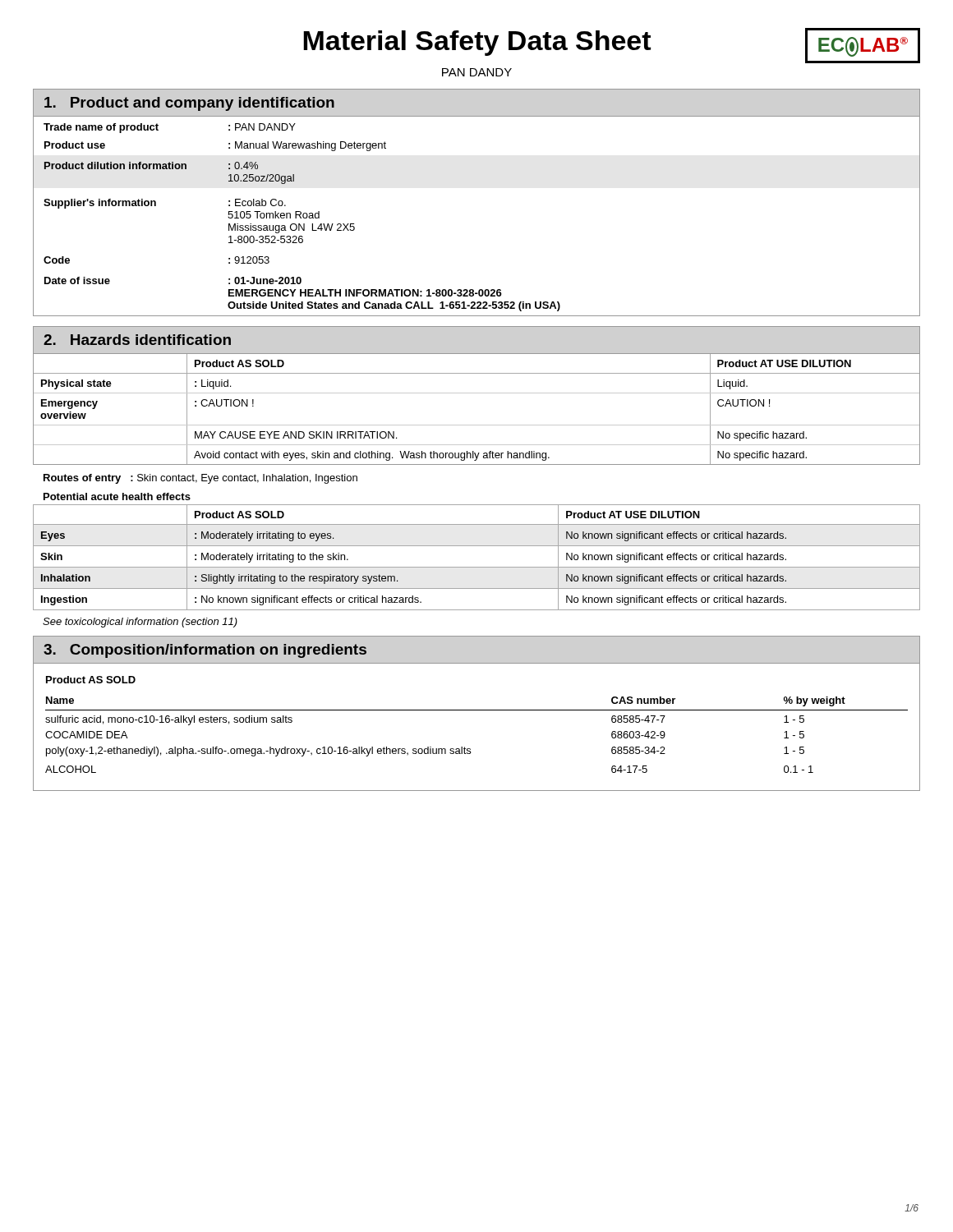Viewport: 953px width, 1232px height.
Task: Select the section header that reads "1. Product and company identification"
Action: [x=189, y=102]
